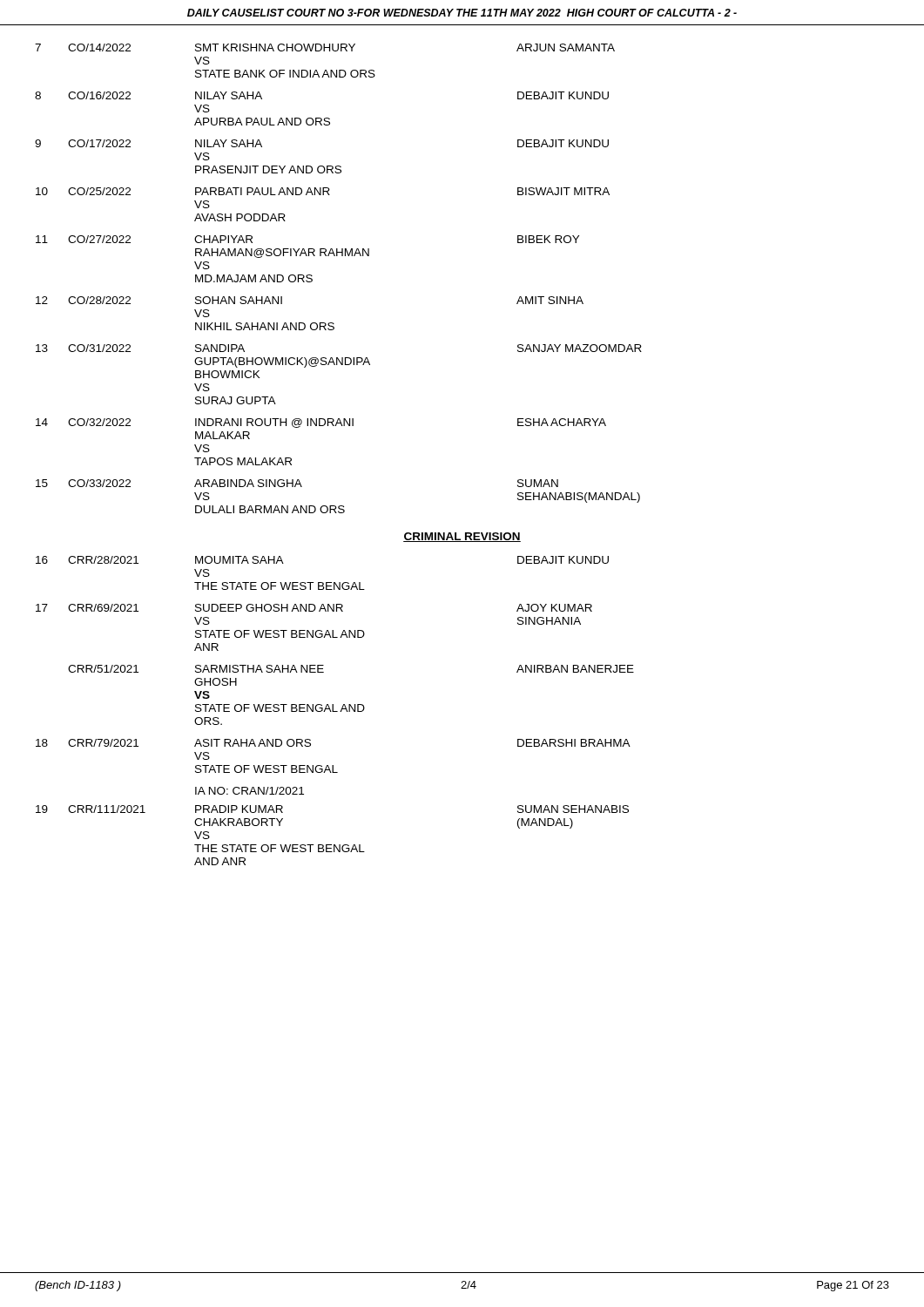Where is the passage that starts "11 CO/27/2022 CHAPIYAR RAHAMAN@SOFIYAR RAHMAN"?

pos(307,259)
